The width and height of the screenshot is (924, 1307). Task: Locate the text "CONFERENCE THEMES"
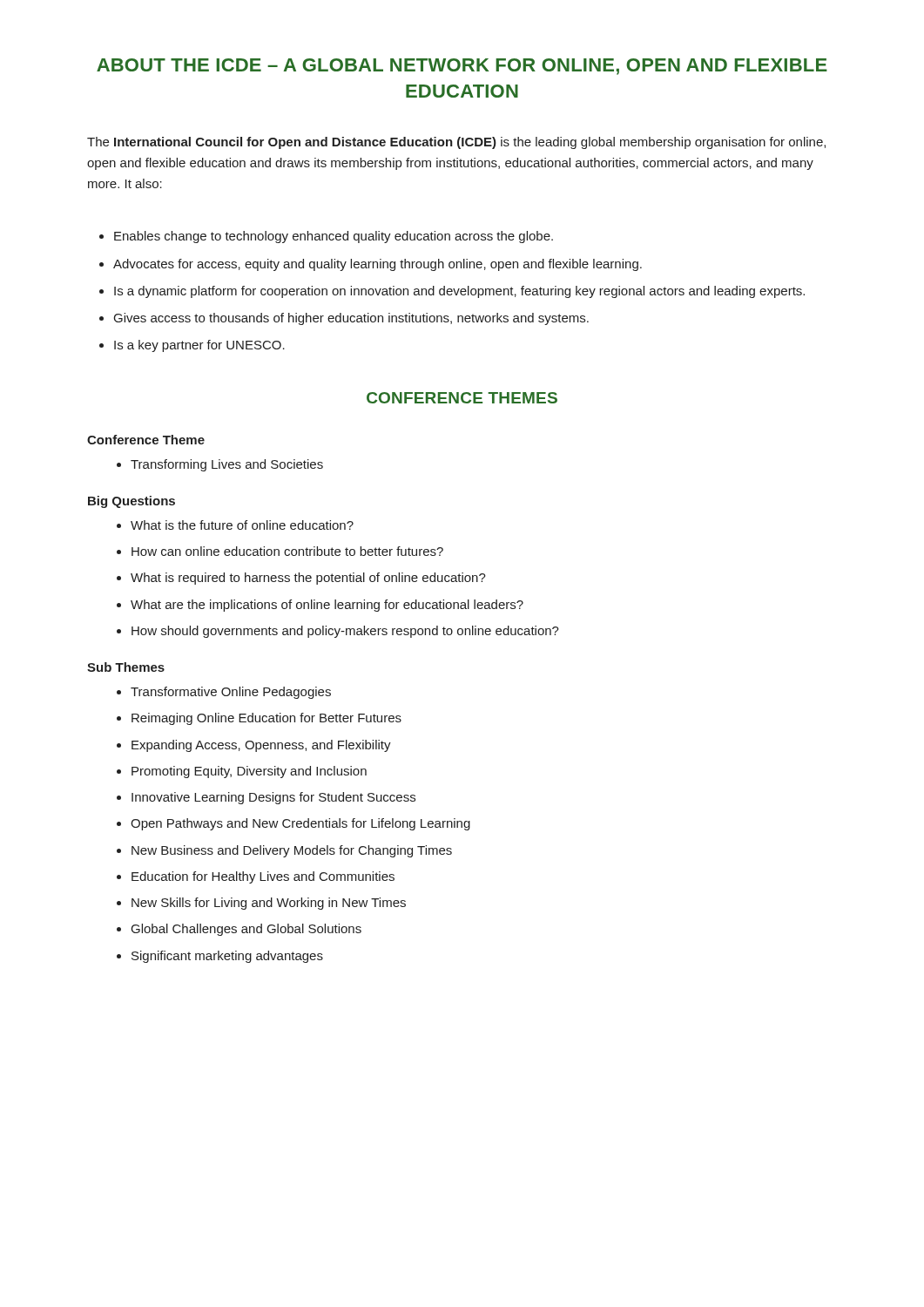(x=462, y=397)
